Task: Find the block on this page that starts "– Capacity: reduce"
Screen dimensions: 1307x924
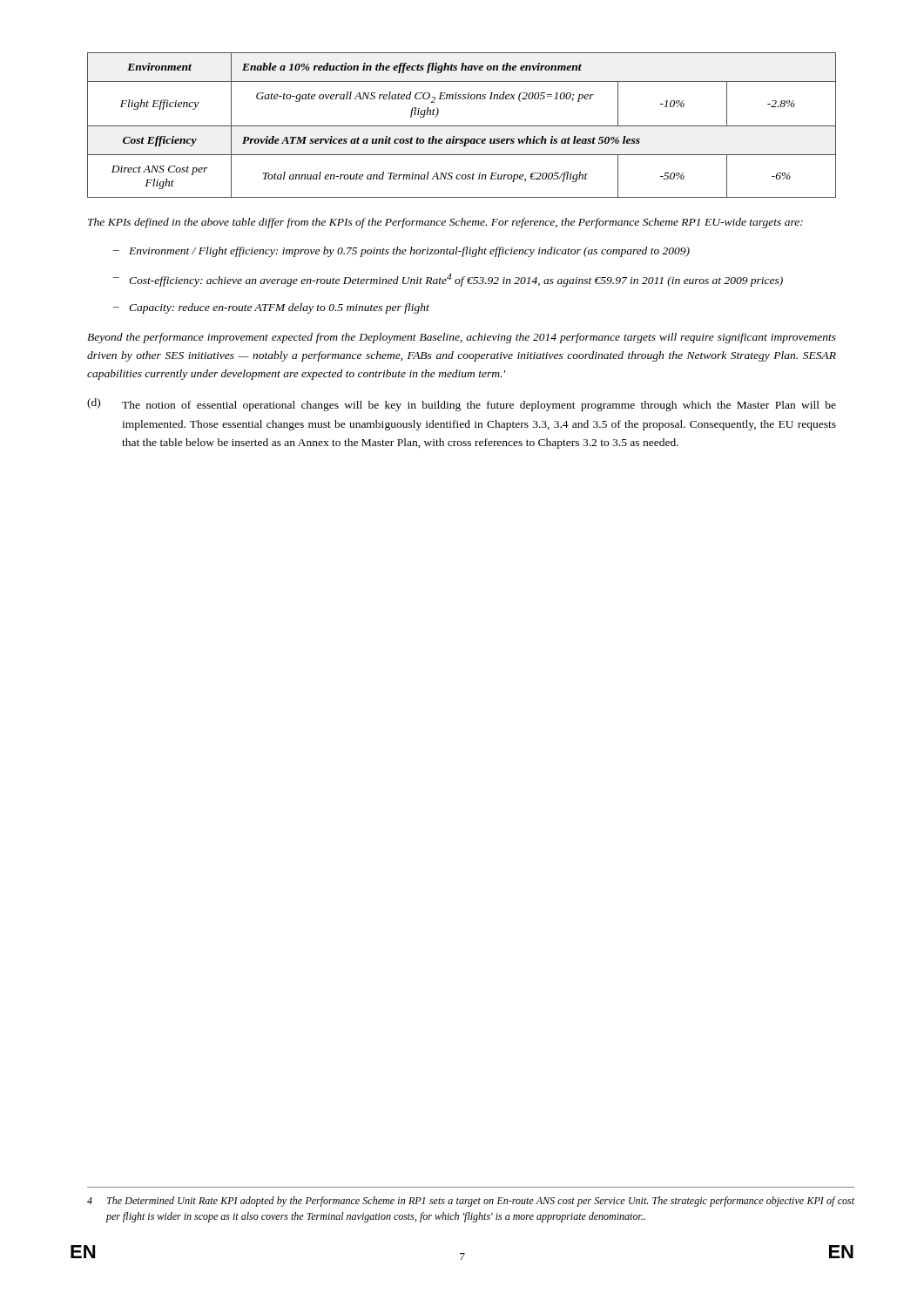Action: 271,308
